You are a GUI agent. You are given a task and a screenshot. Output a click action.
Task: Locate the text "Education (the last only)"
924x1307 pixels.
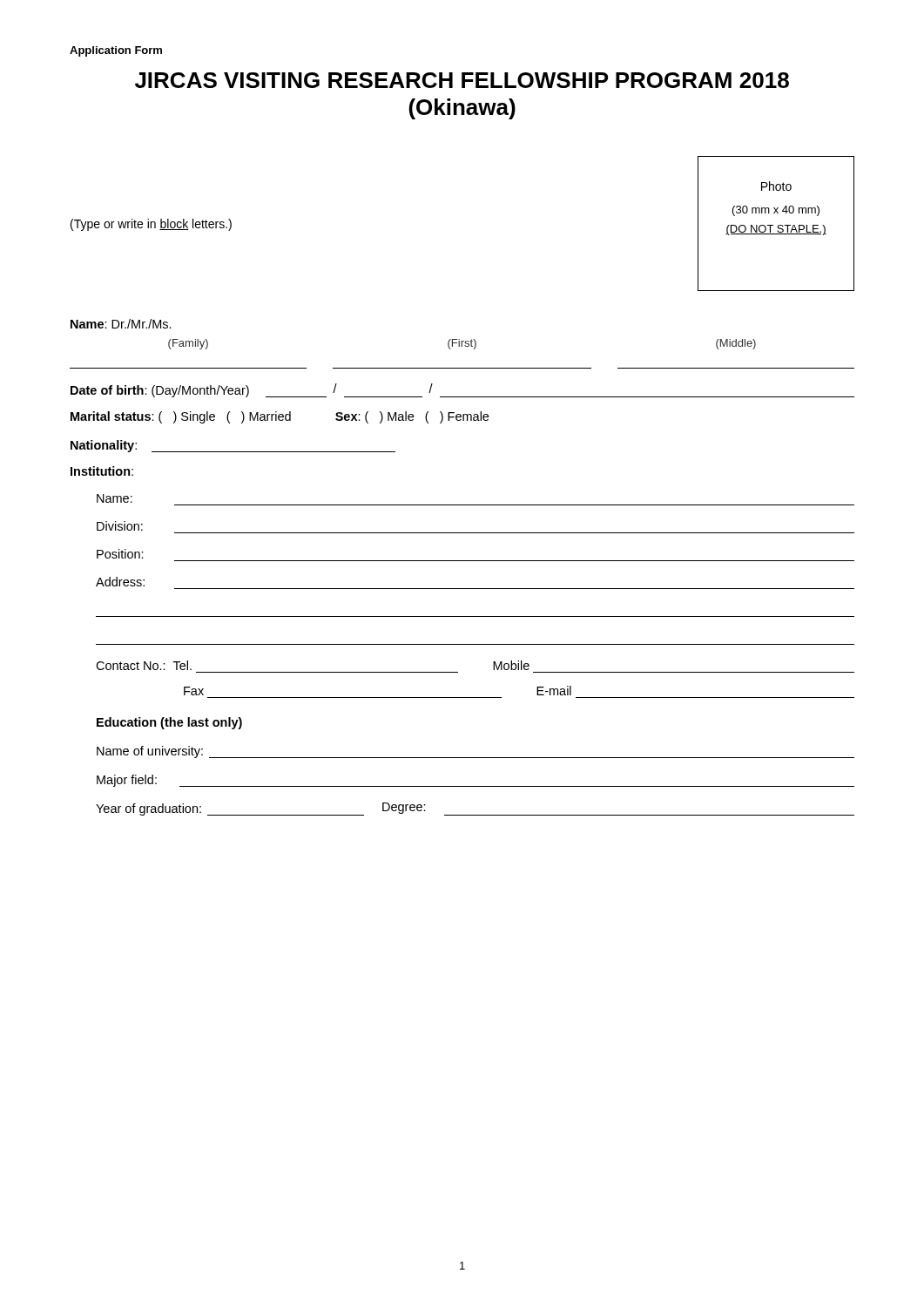coord(169,722)
